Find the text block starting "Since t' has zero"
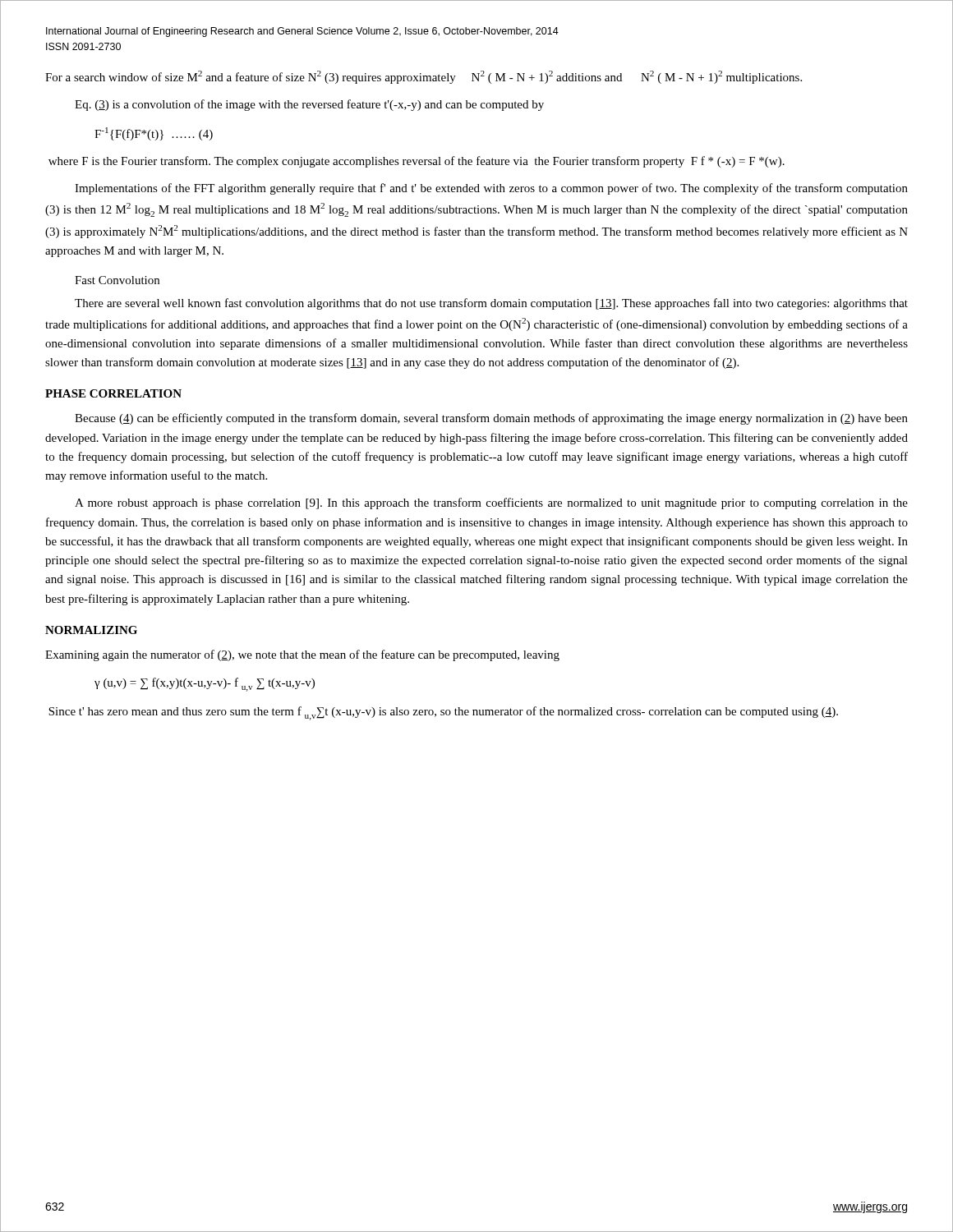This screenshot has width=953, height=1232. (x=442, y=713)
